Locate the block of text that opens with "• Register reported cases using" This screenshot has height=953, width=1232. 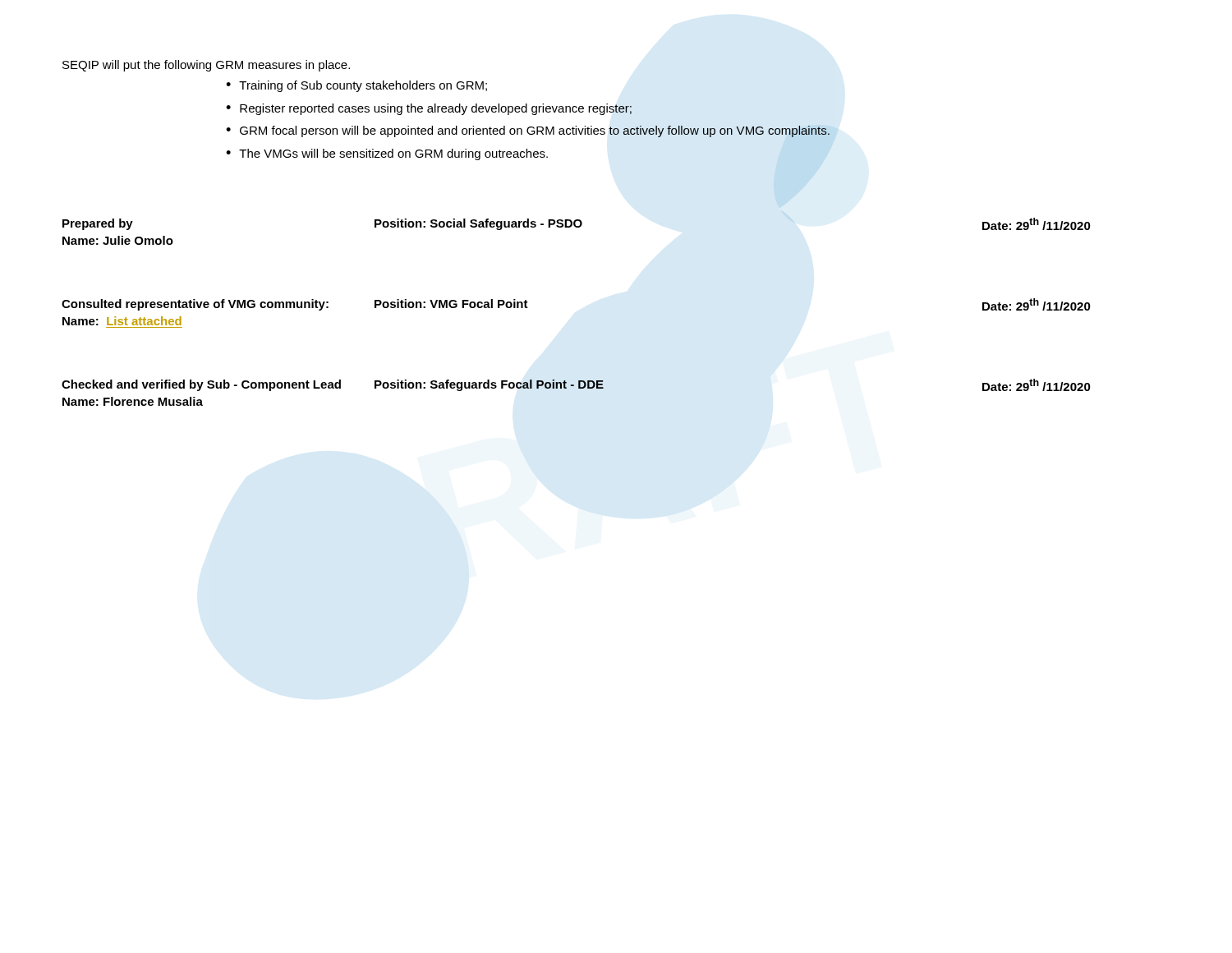[429, 108]
